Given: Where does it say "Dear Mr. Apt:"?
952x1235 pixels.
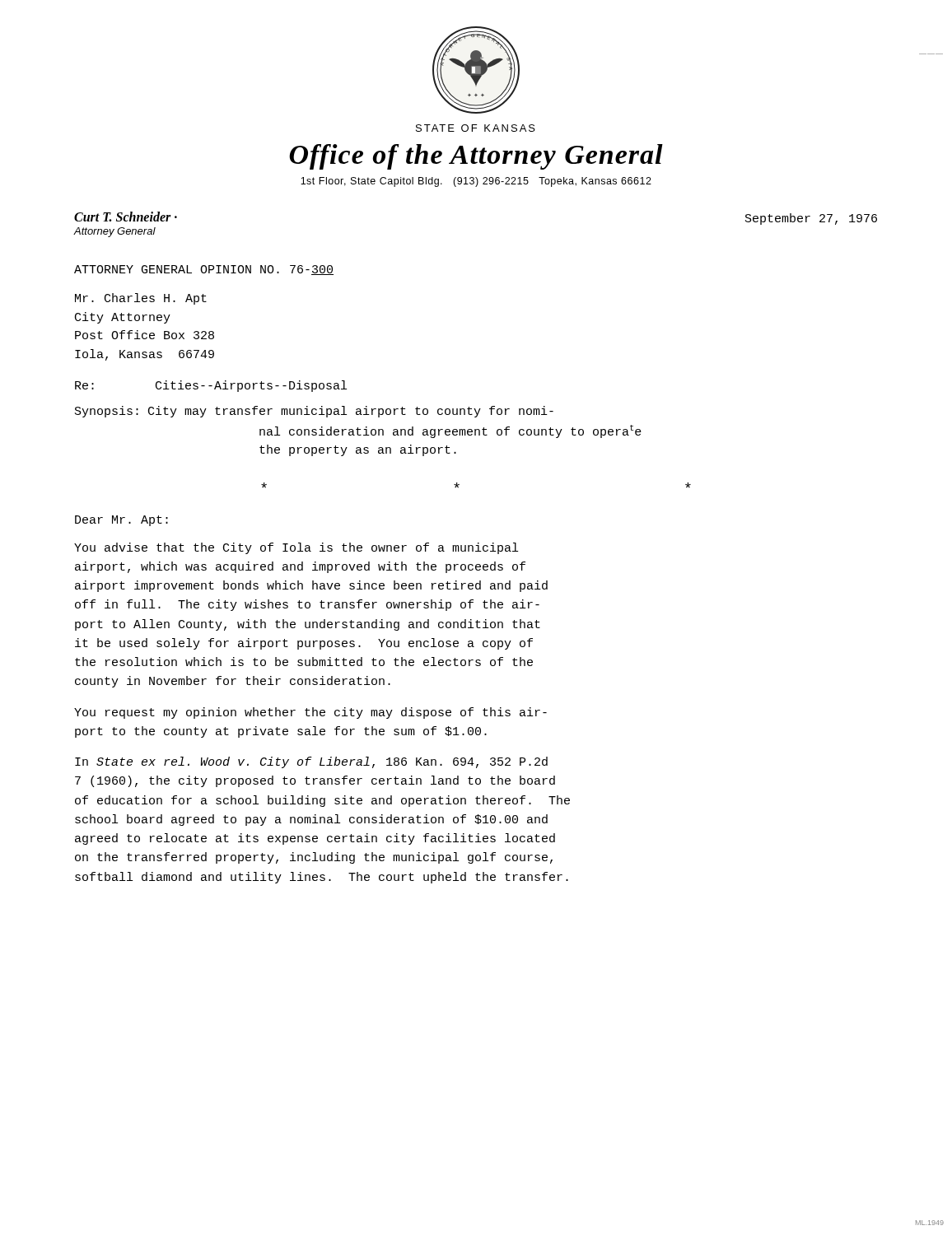Looking at the screenshot, I should point(122,520).
